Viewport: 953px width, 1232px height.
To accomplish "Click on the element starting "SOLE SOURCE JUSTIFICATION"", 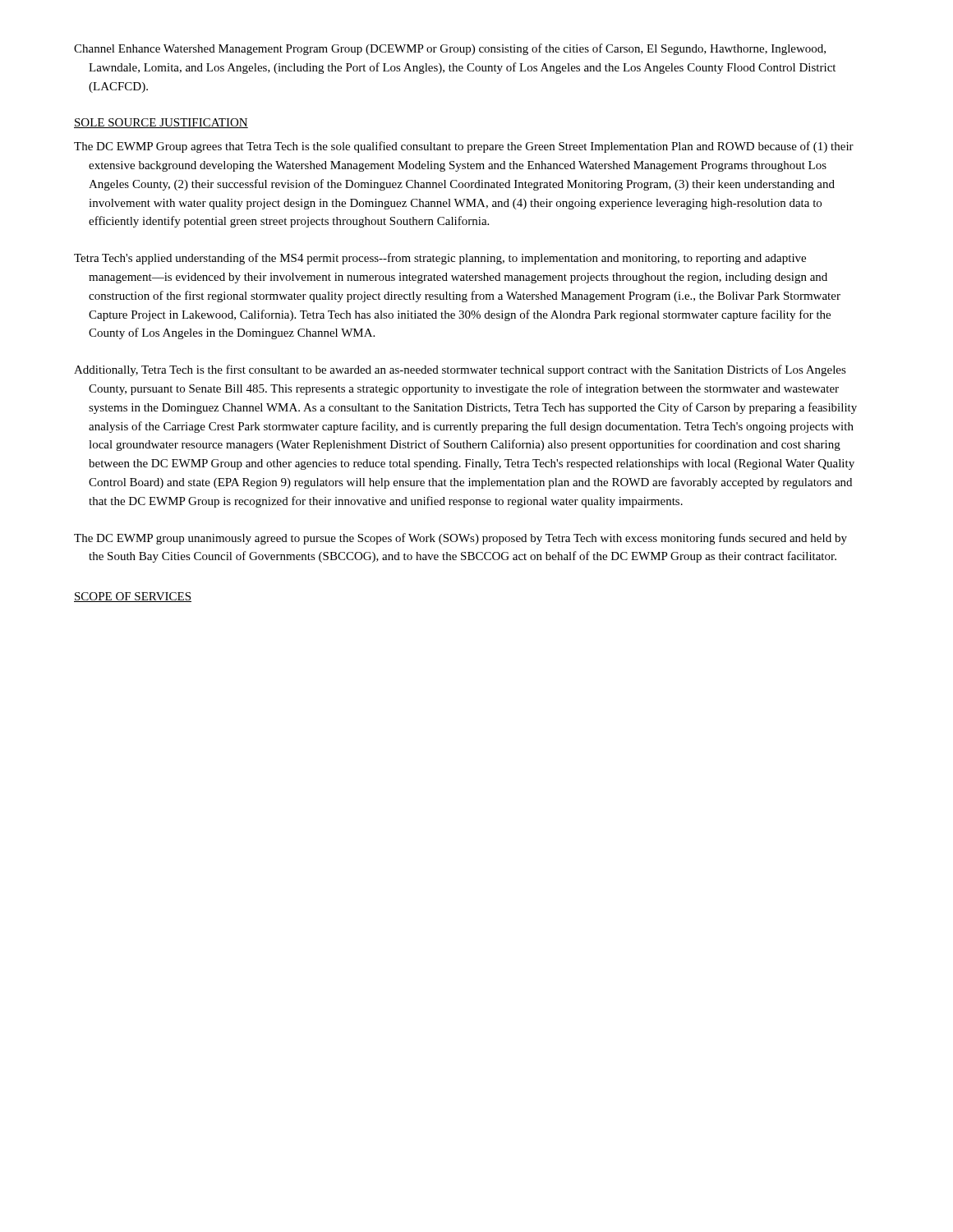I will point(161,123).
